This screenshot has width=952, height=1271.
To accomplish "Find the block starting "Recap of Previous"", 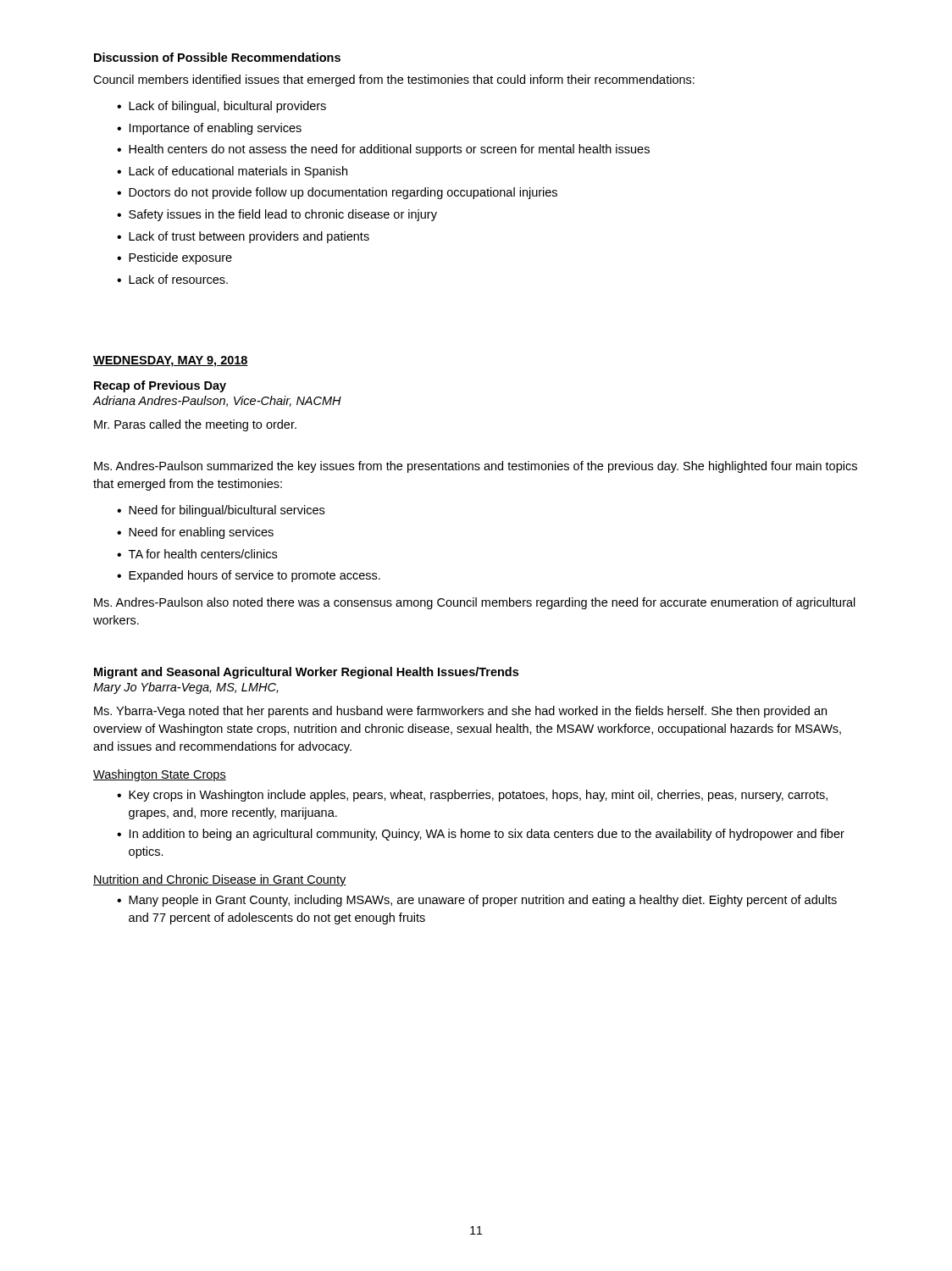I will (x=160, y=386).
